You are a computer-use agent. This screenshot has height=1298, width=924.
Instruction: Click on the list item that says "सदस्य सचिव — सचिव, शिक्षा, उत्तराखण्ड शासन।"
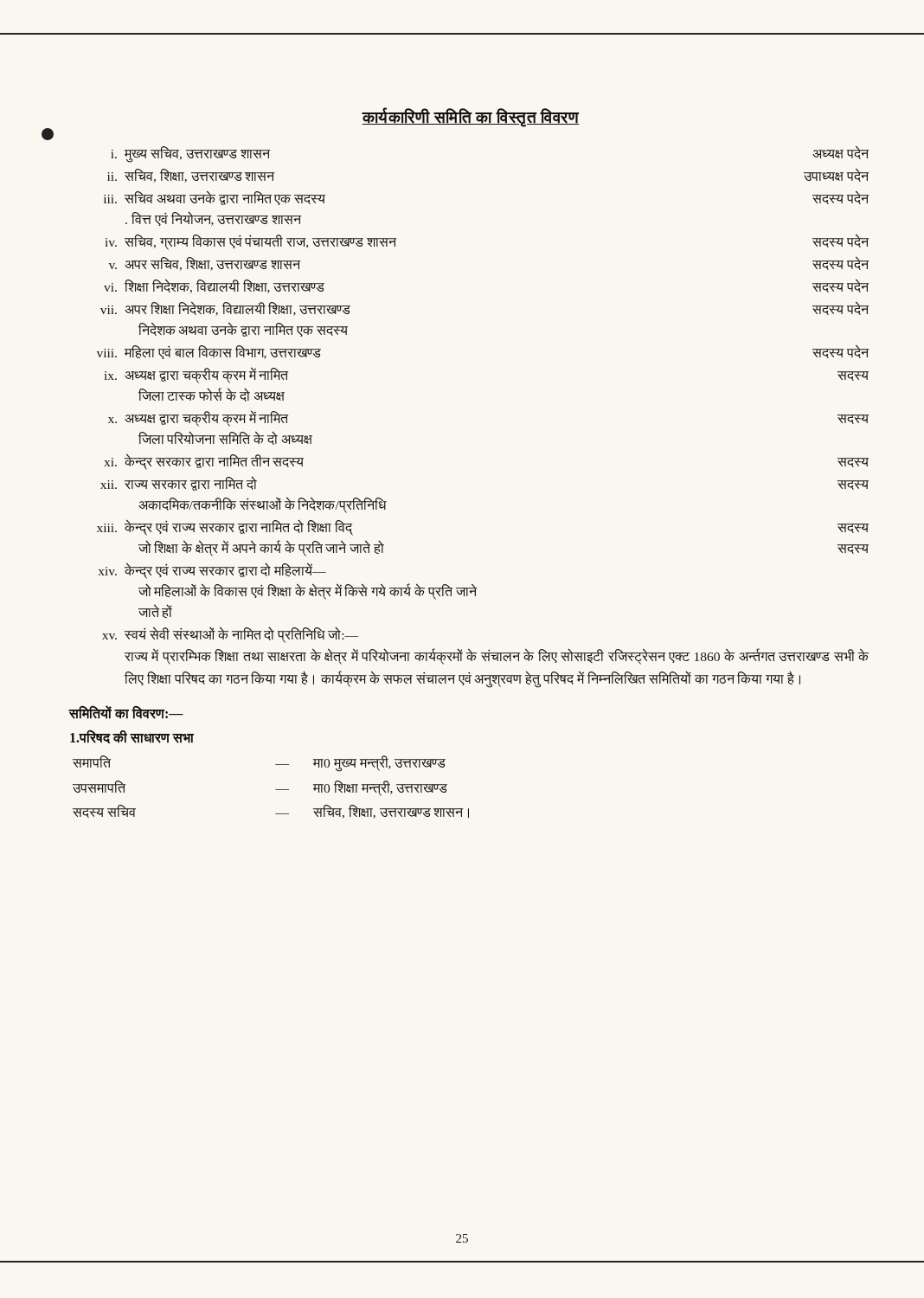point(471,813)
